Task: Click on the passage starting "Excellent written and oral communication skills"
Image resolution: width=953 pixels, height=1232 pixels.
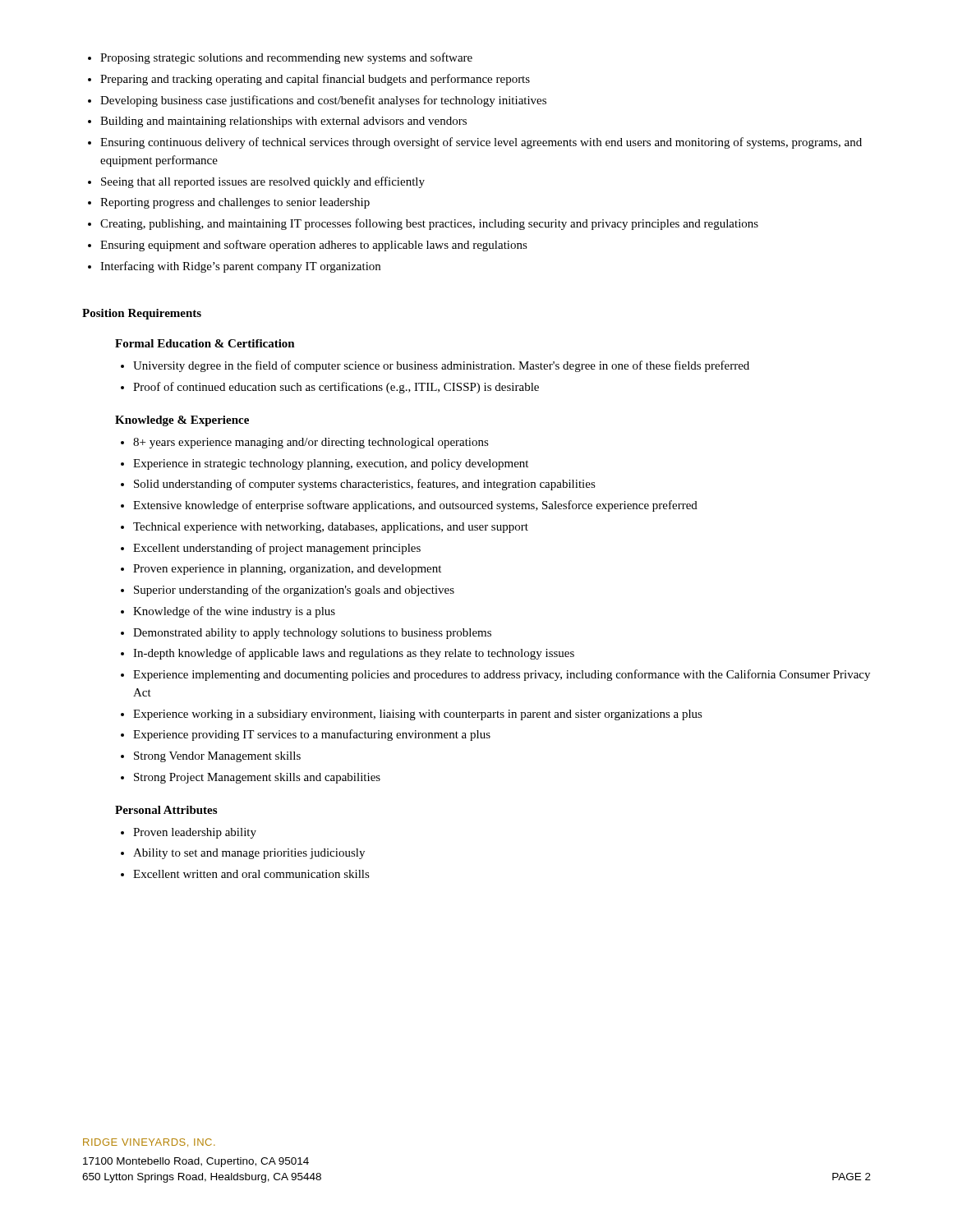Action: [245, 874]
